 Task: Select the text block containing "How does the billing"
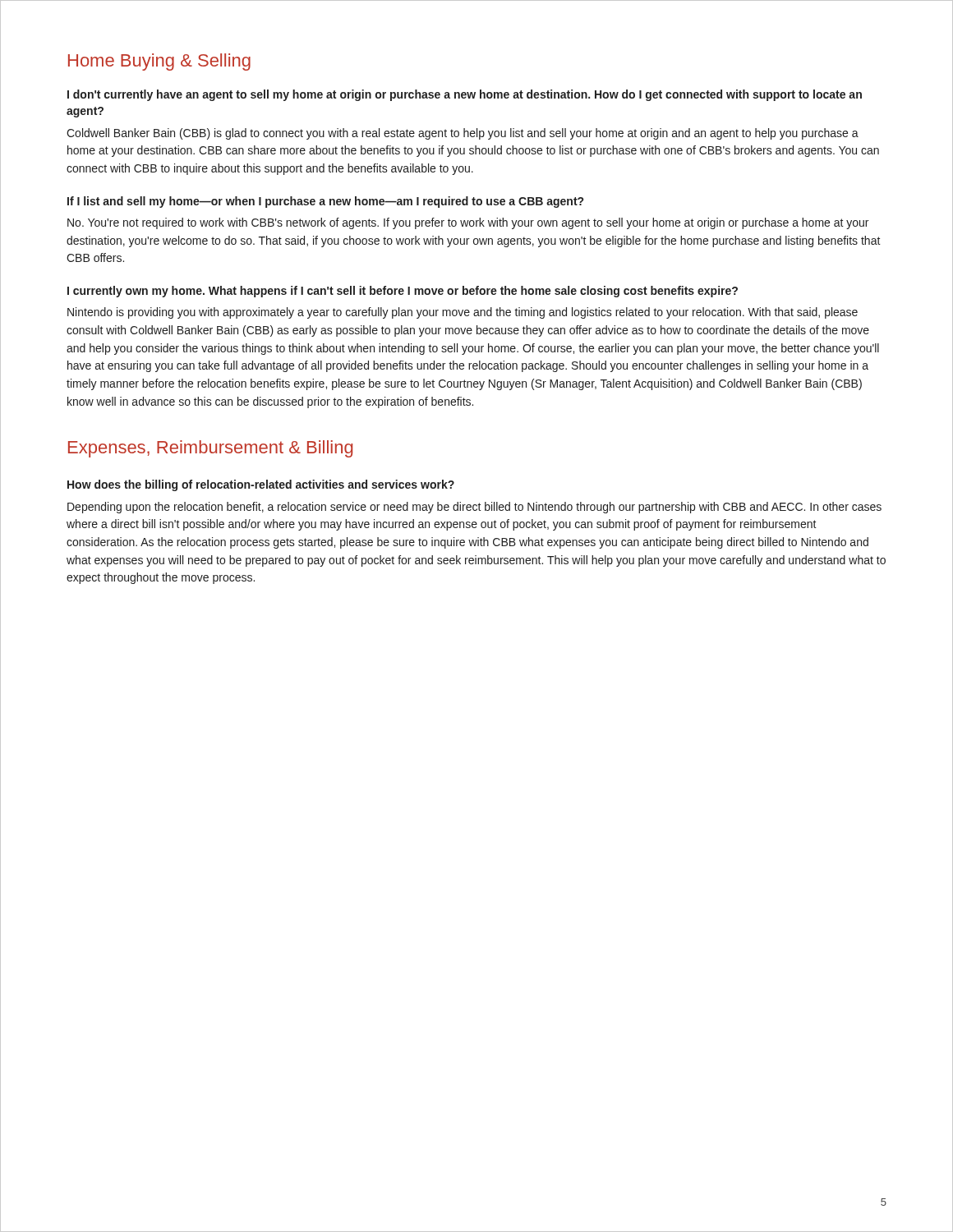pyautogui.click(x=261, y=485)
